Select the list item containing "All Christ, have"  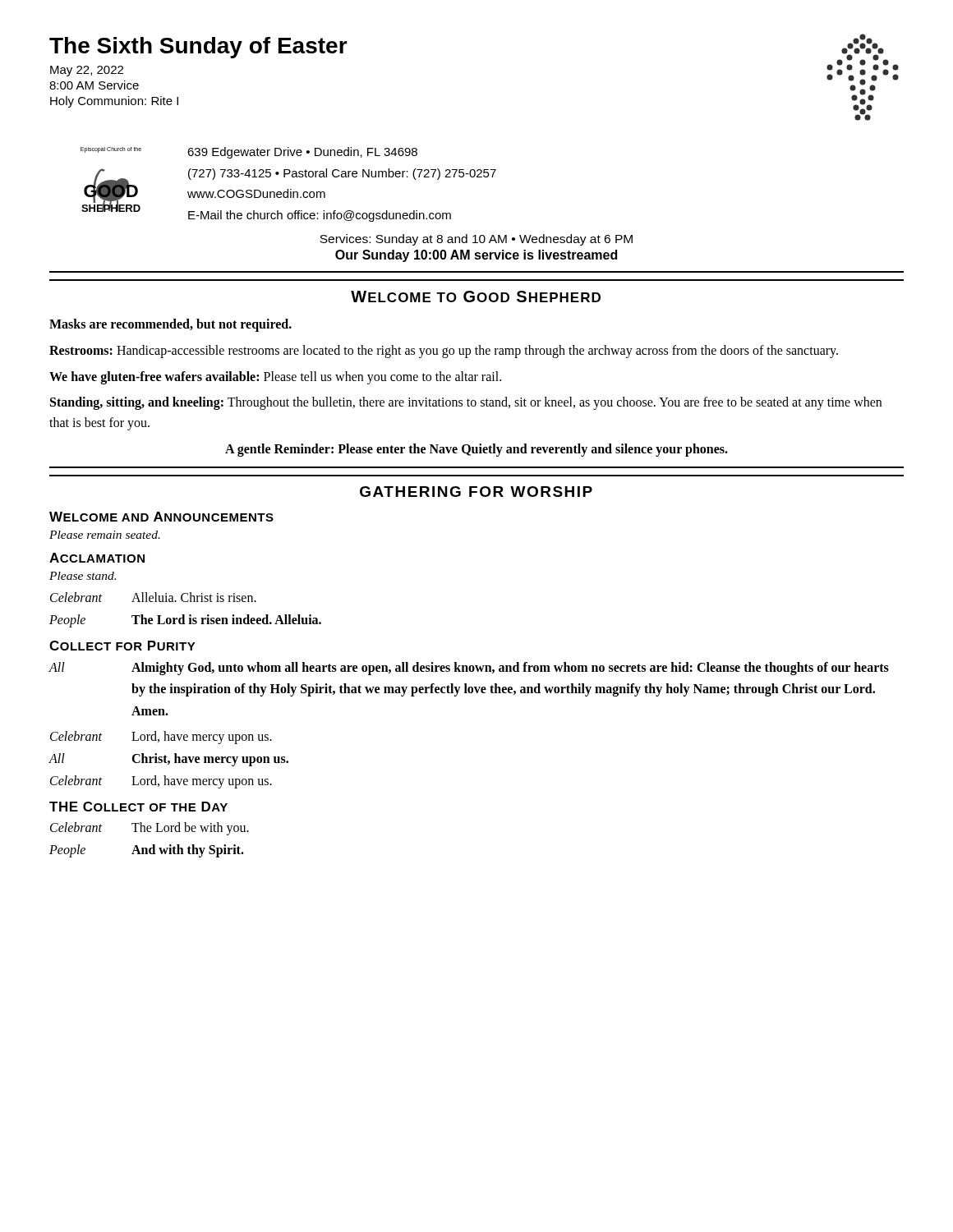point(168,760)
